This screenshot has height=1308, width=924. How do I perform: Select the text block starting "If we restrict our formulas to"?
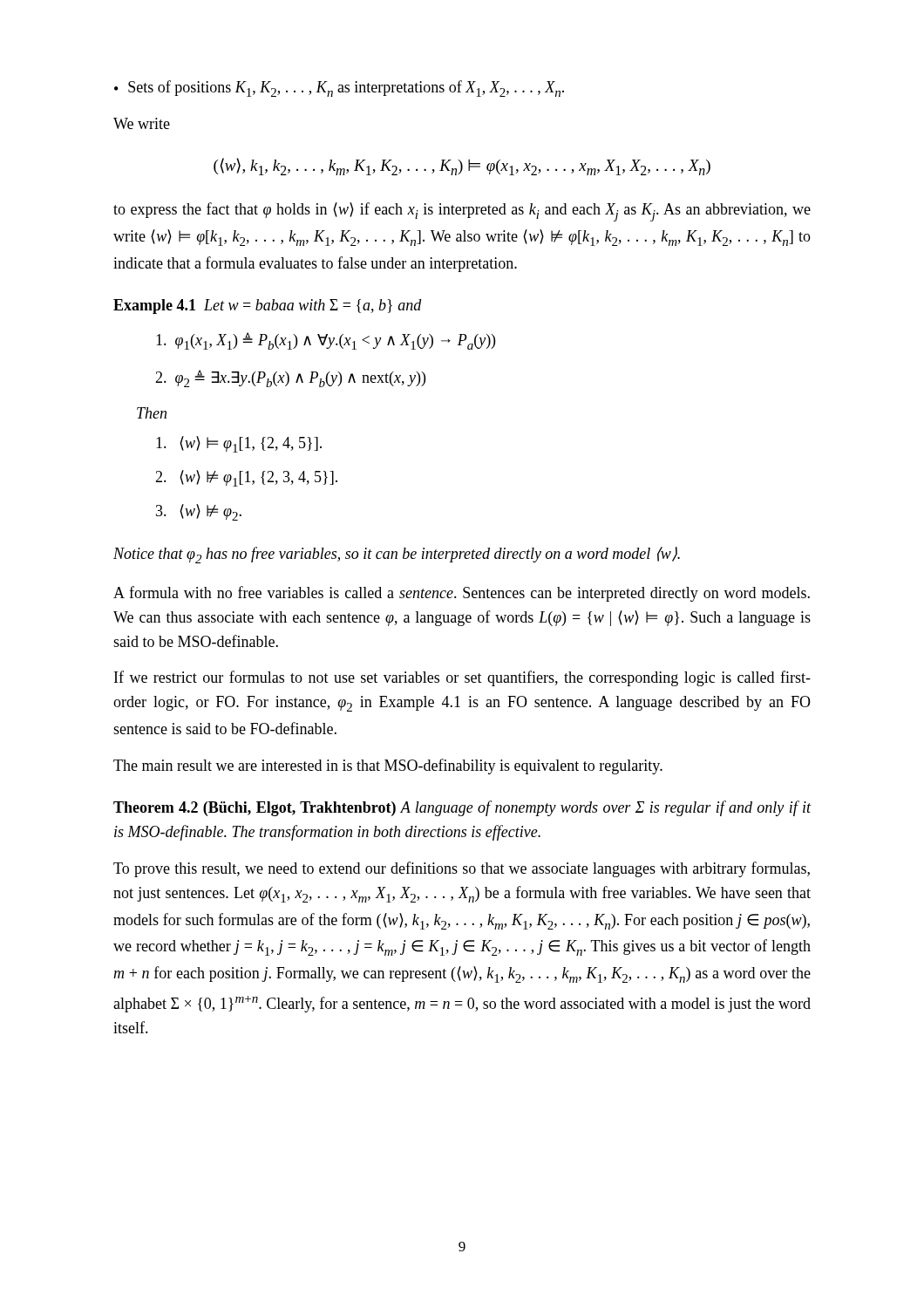[462, 704]
